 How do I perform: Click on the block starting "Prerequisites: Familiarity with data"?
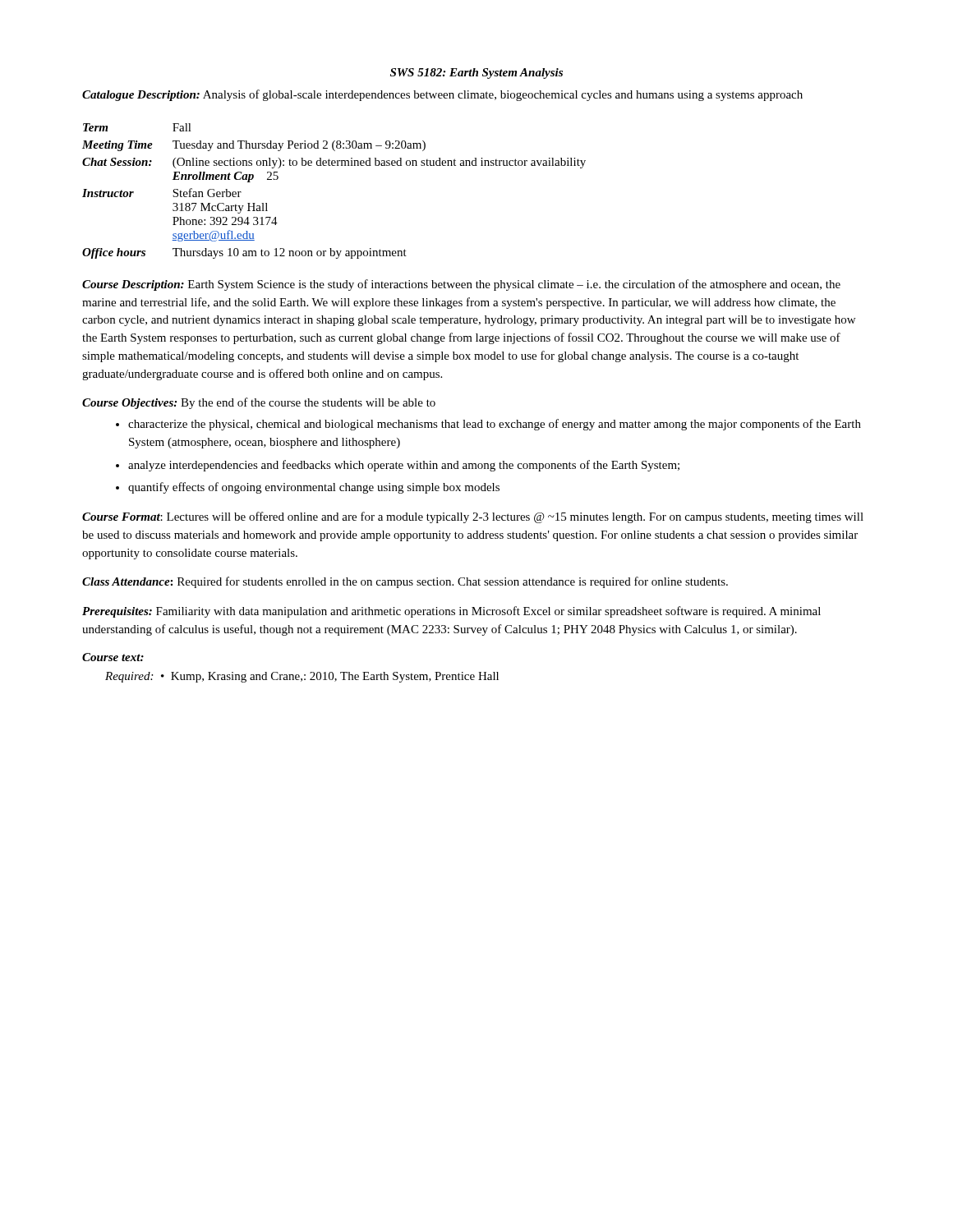click(452, 620)
